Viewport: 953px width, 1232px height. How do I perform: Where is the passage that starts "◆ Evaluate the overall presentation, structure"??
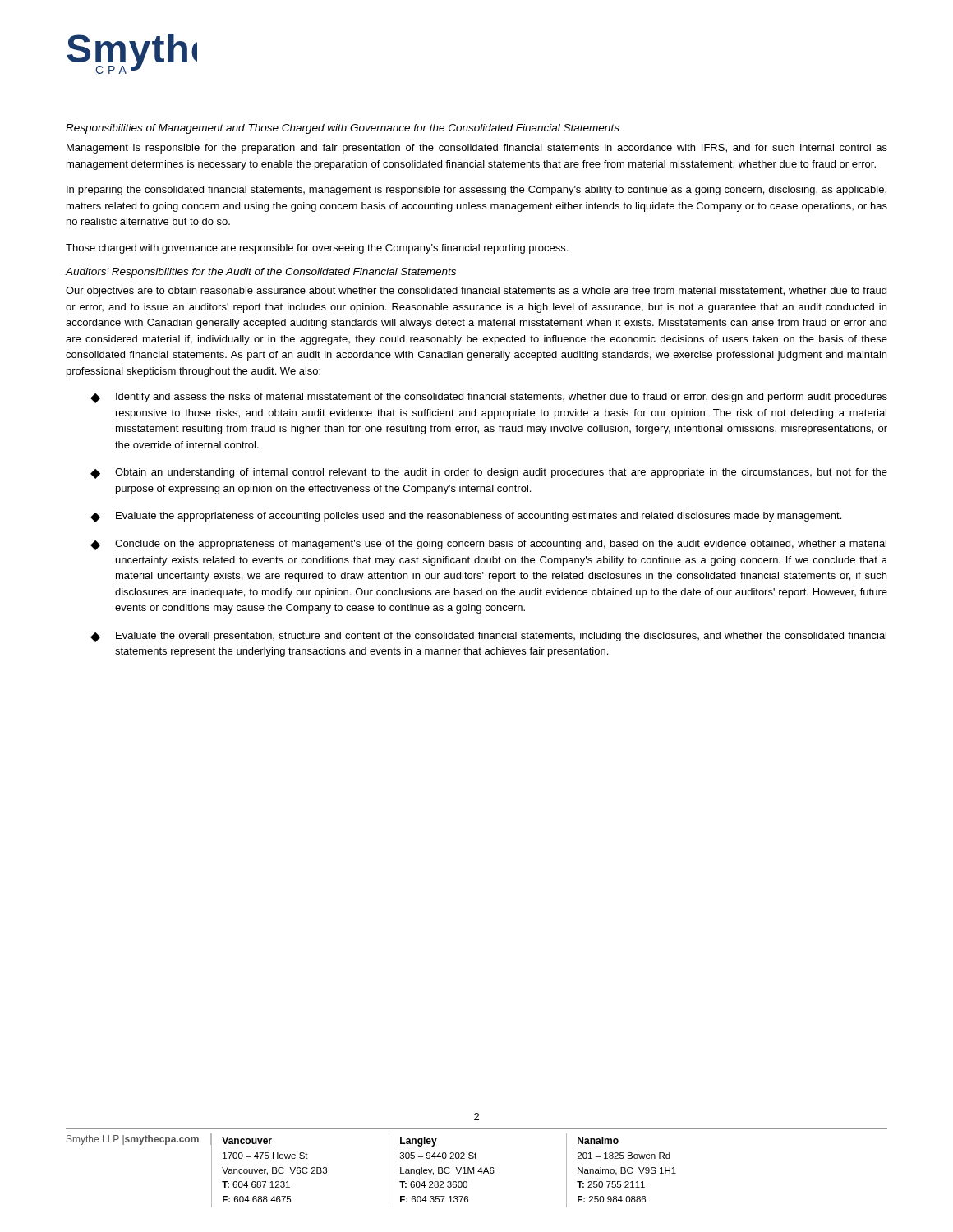pos(489,643)
